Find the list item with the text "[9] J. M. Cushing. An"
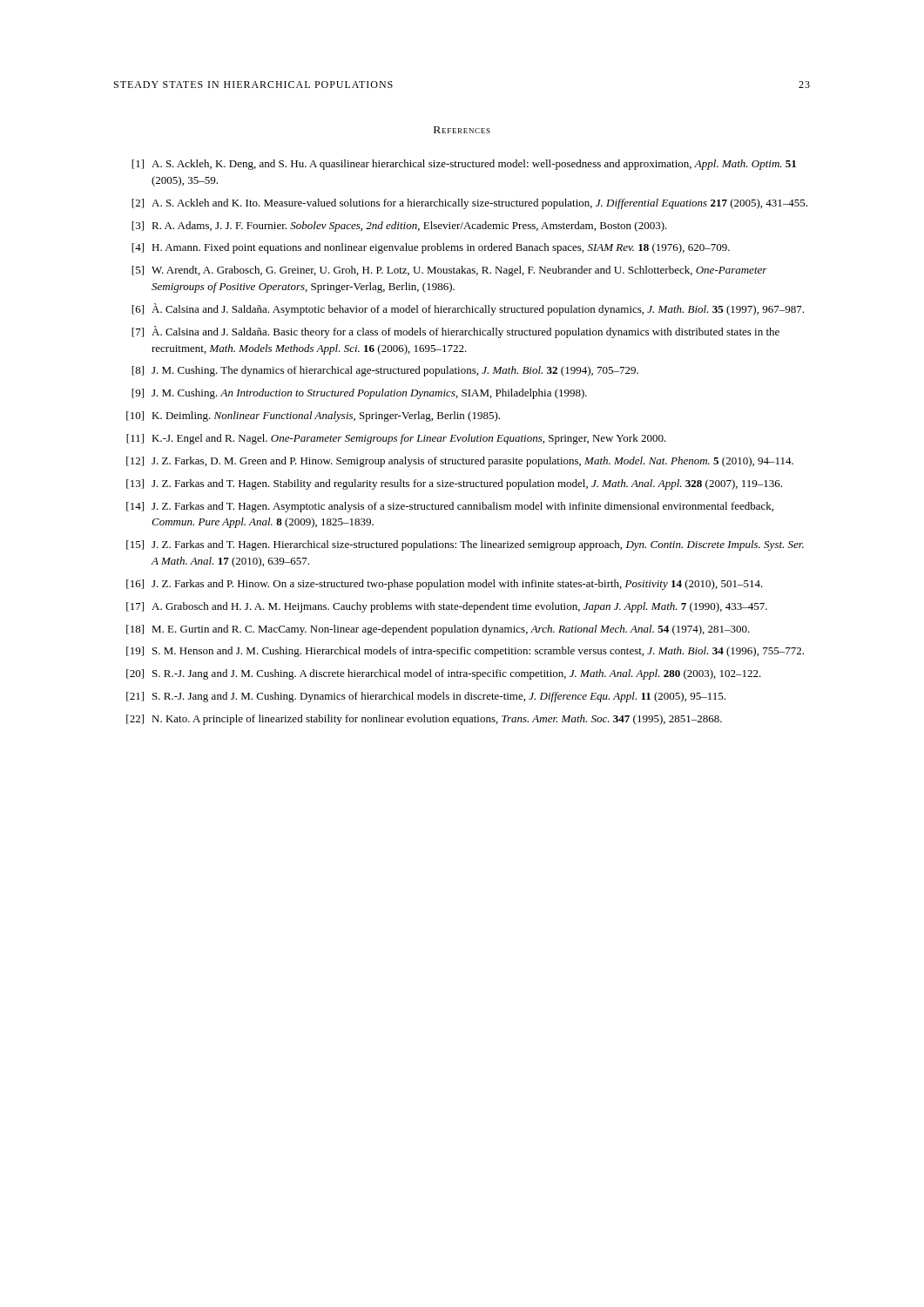Screen dimensions: 1307x924 (x=462, y=394)
